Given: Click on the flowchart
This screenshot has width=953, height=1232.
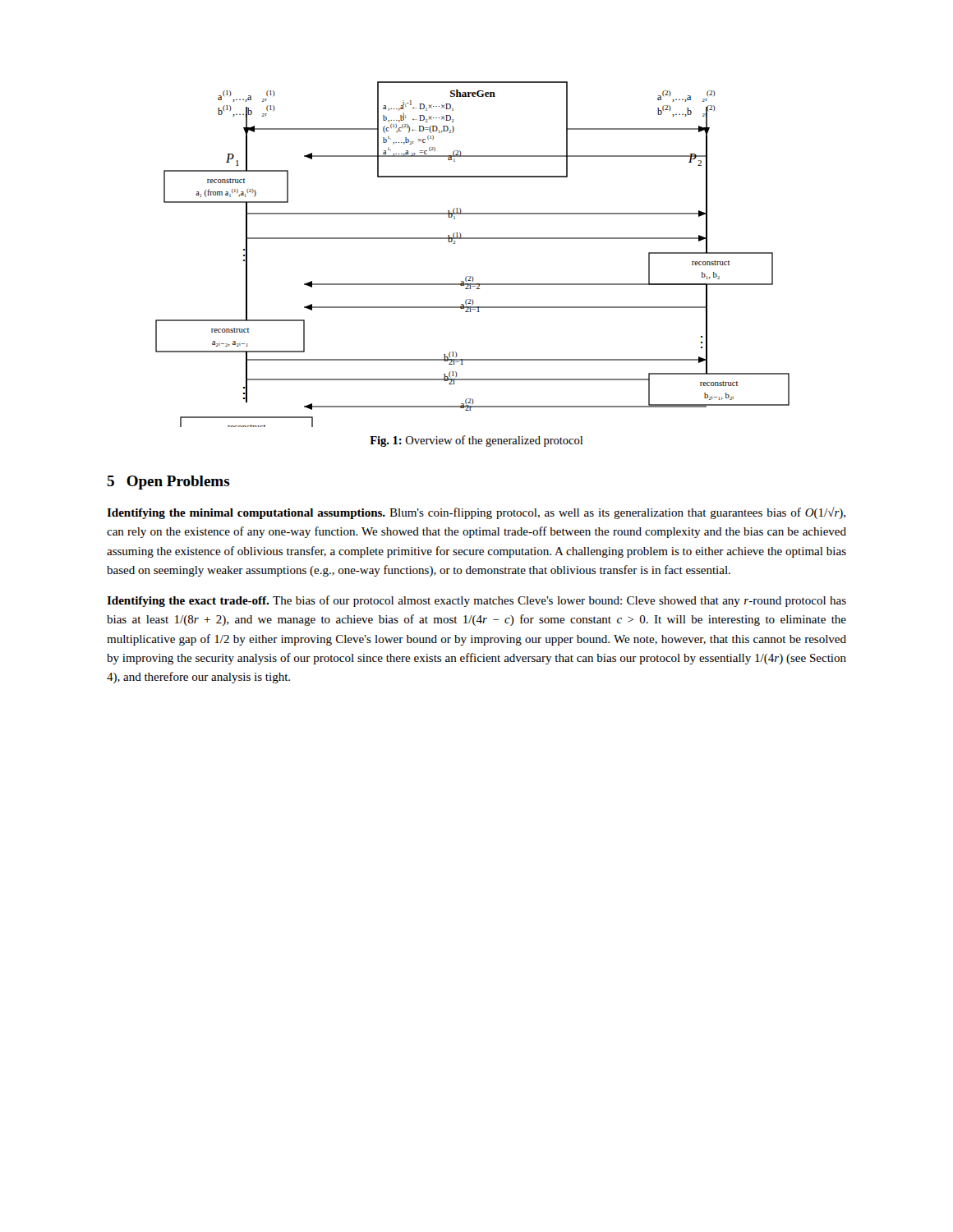Looking at the screenshot, I should [x=476, y=238].
